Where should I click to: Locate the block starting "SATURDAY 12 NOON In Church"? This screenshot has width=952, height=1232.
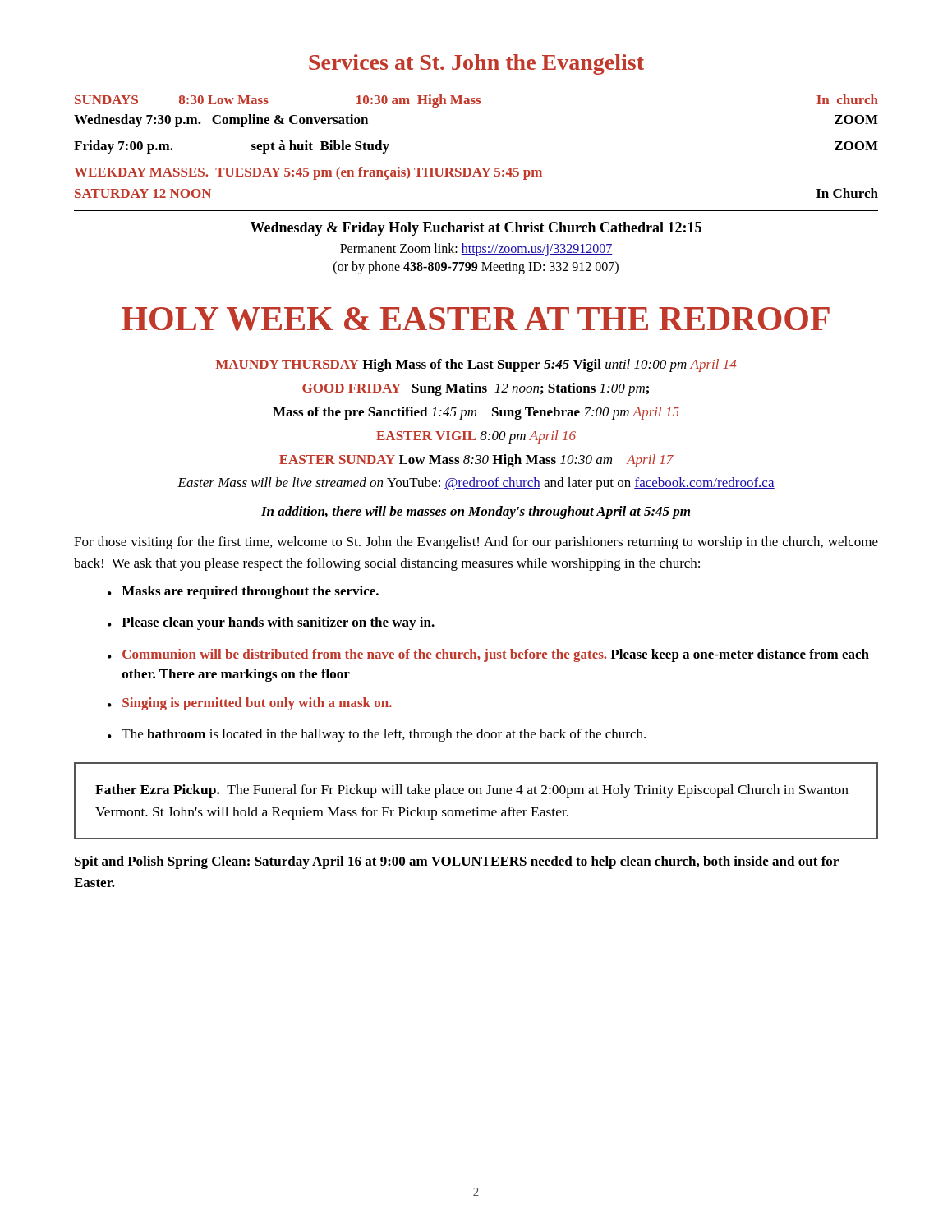(x=138, y=194)
